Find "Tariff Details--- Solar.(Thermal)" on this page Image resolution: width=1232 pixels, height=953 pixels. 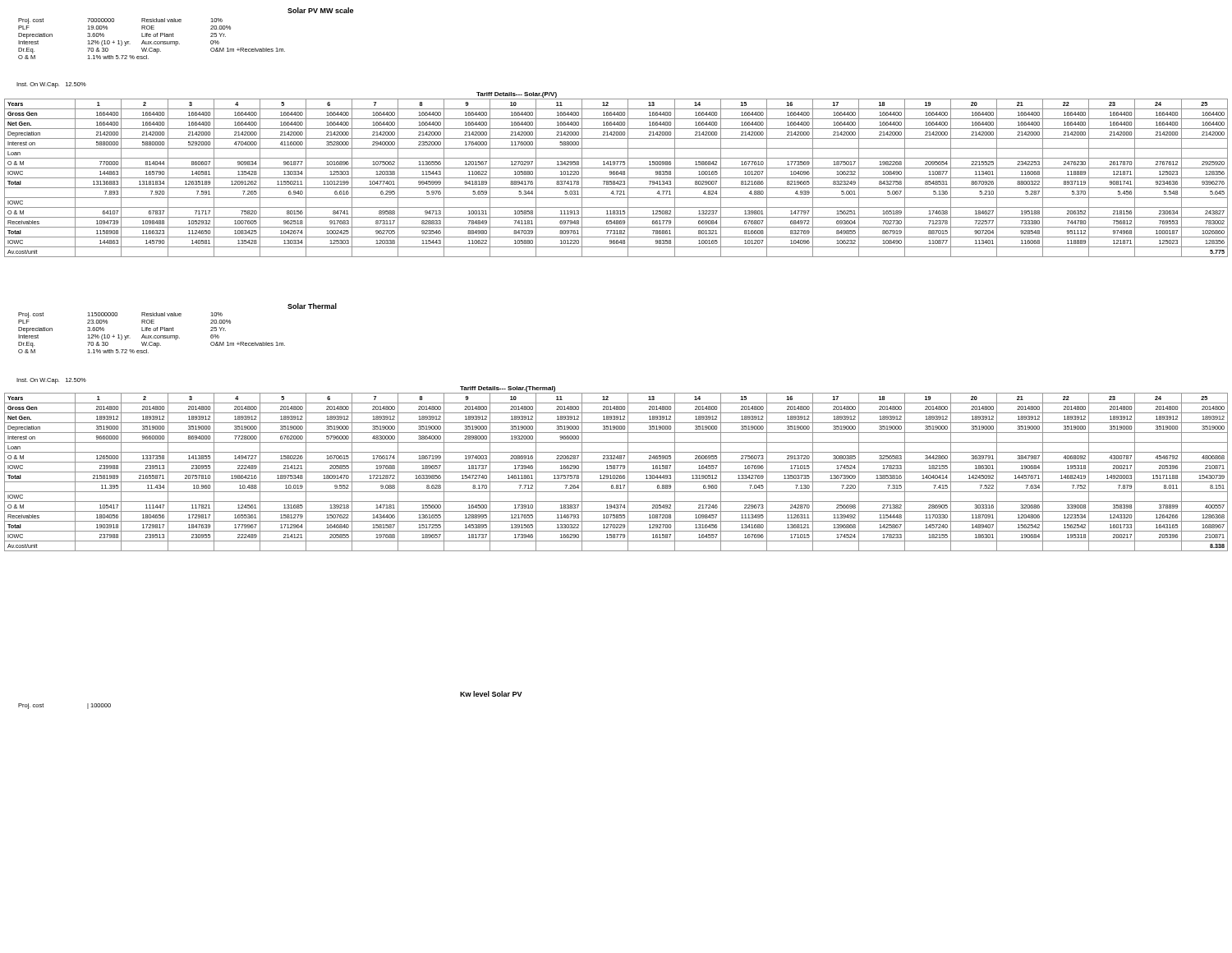(x=508, y=388)
